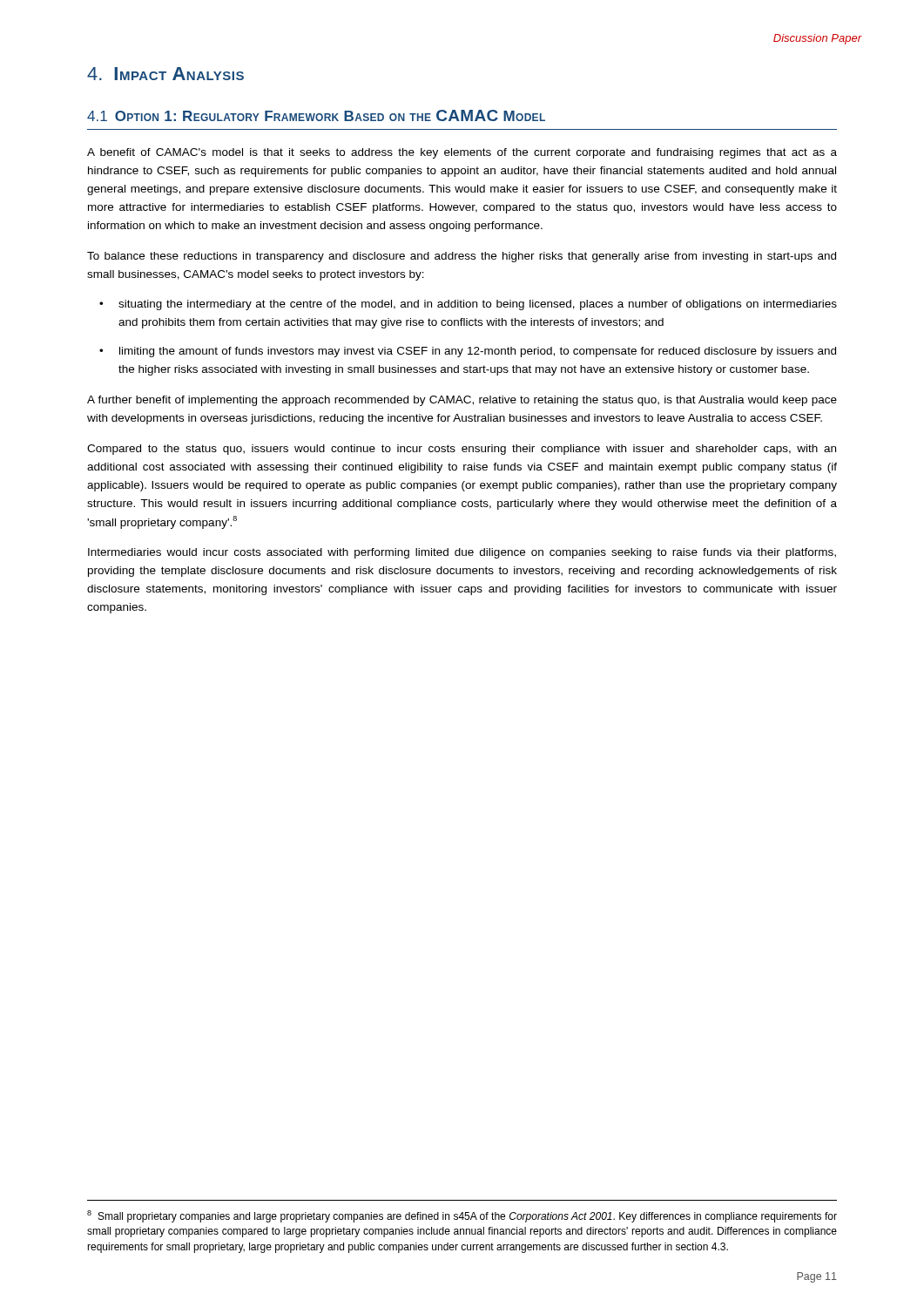
Task: Find the block starting "Intermediaries would incur costs associated with"
Action: tap(462, 579)
